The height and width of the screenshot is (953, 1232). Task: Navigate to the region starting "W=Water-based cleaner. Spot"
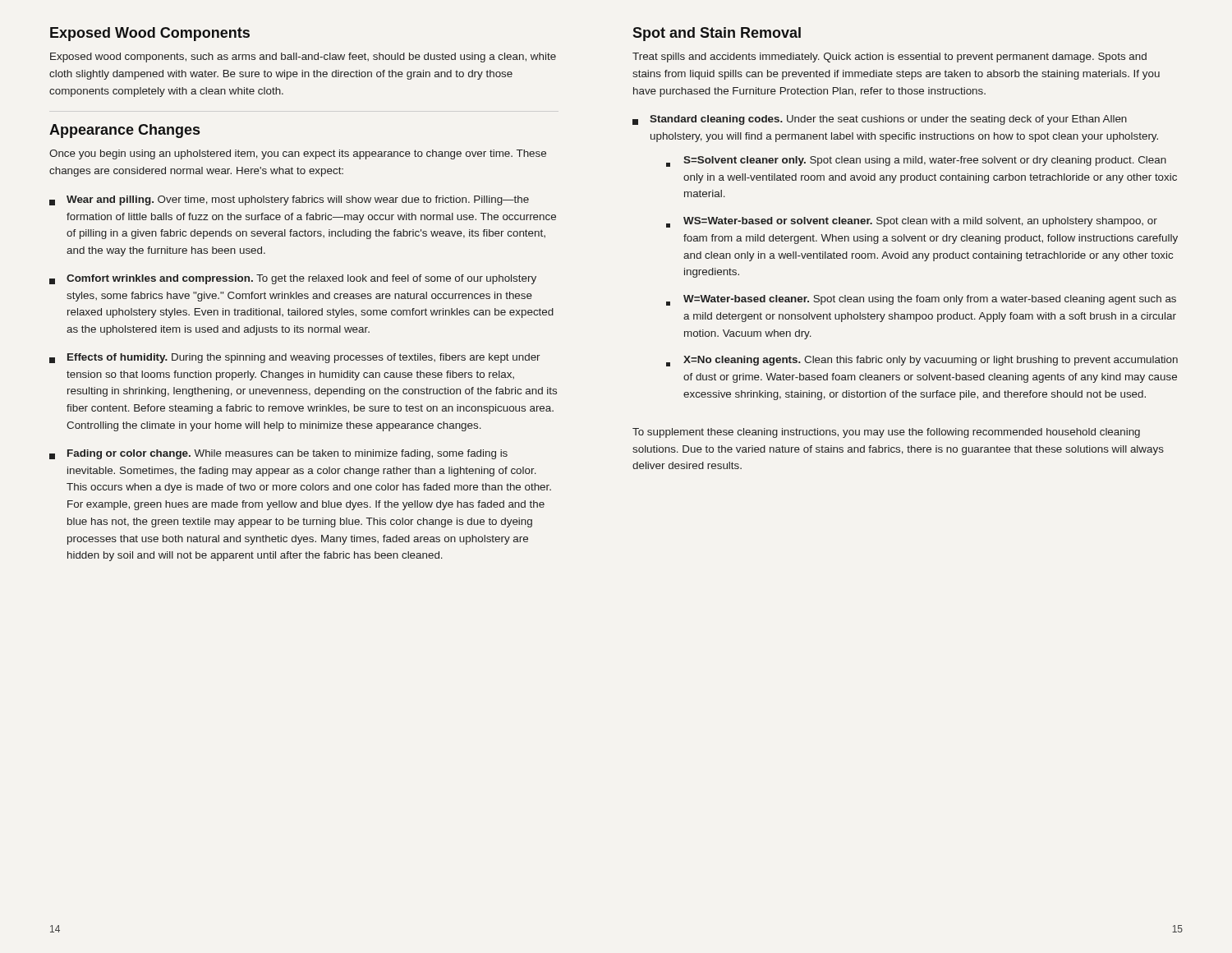click(922, 317)
